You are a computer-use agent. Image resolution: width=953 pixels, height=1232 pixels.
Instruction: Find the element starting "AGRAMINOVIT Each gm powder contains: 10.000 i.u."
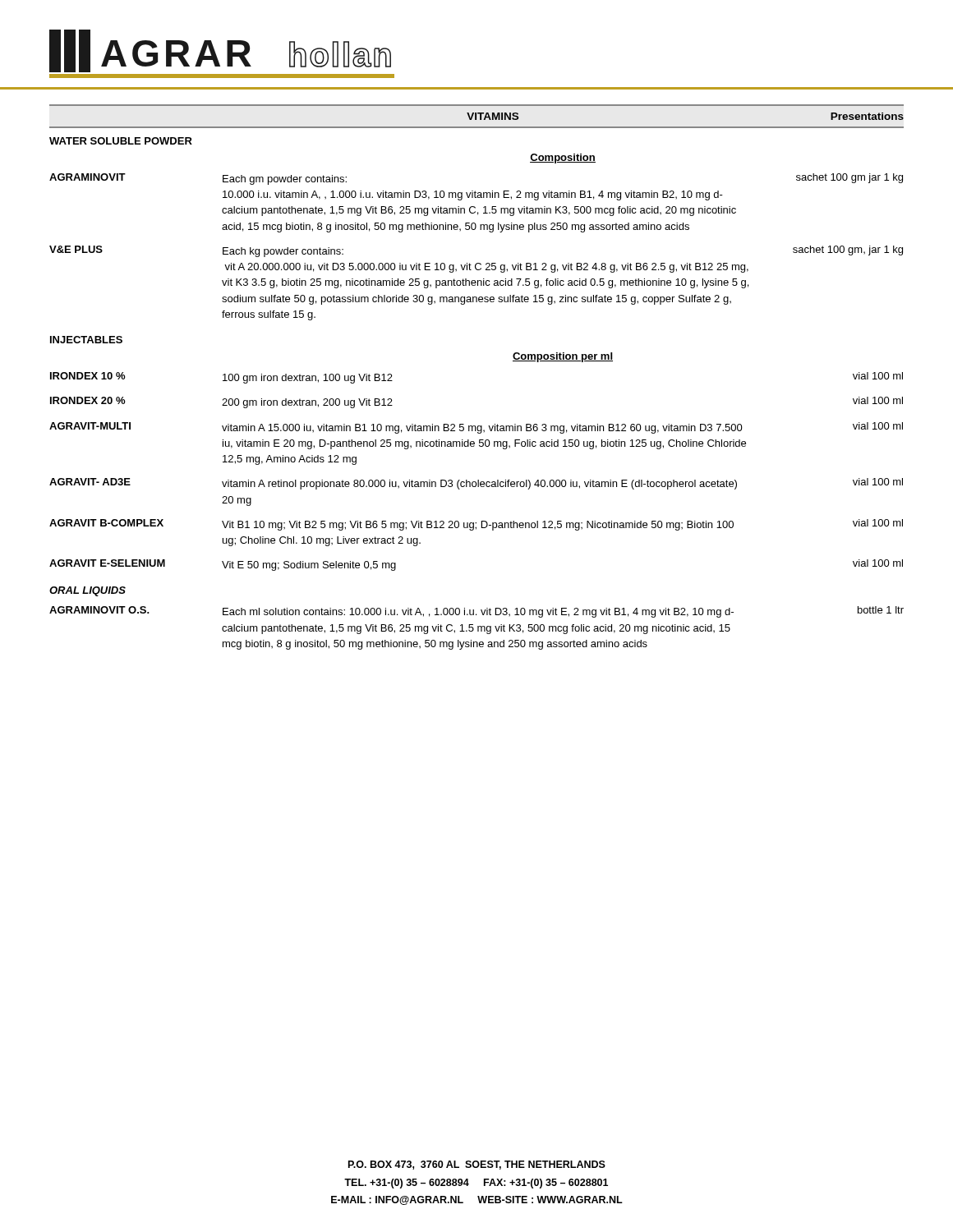(476, 202)
